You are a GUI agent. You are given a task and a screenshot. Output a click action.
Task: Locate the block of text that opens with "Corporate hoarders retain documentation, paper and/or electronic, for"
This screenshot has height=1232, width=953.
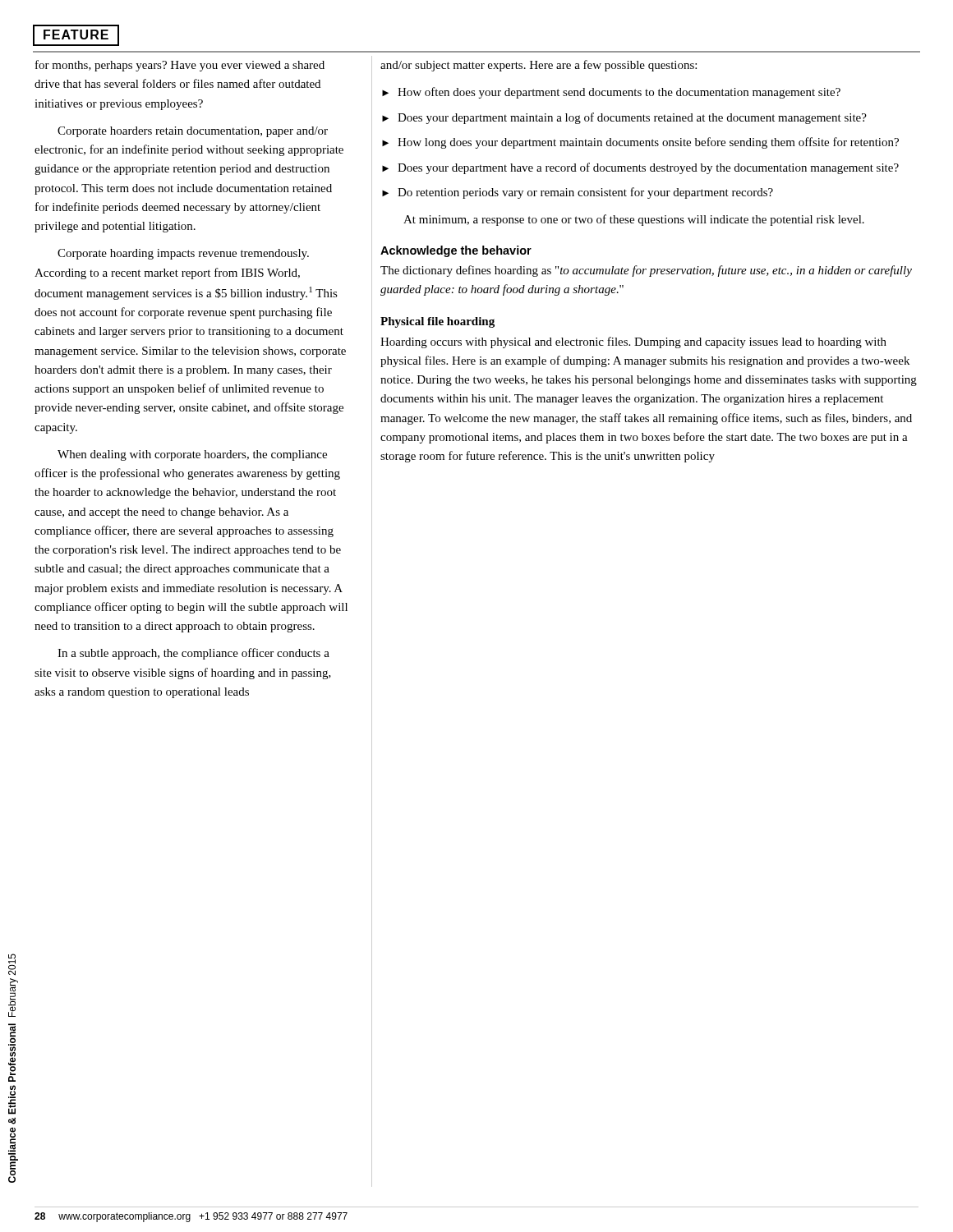pos(191,179)
